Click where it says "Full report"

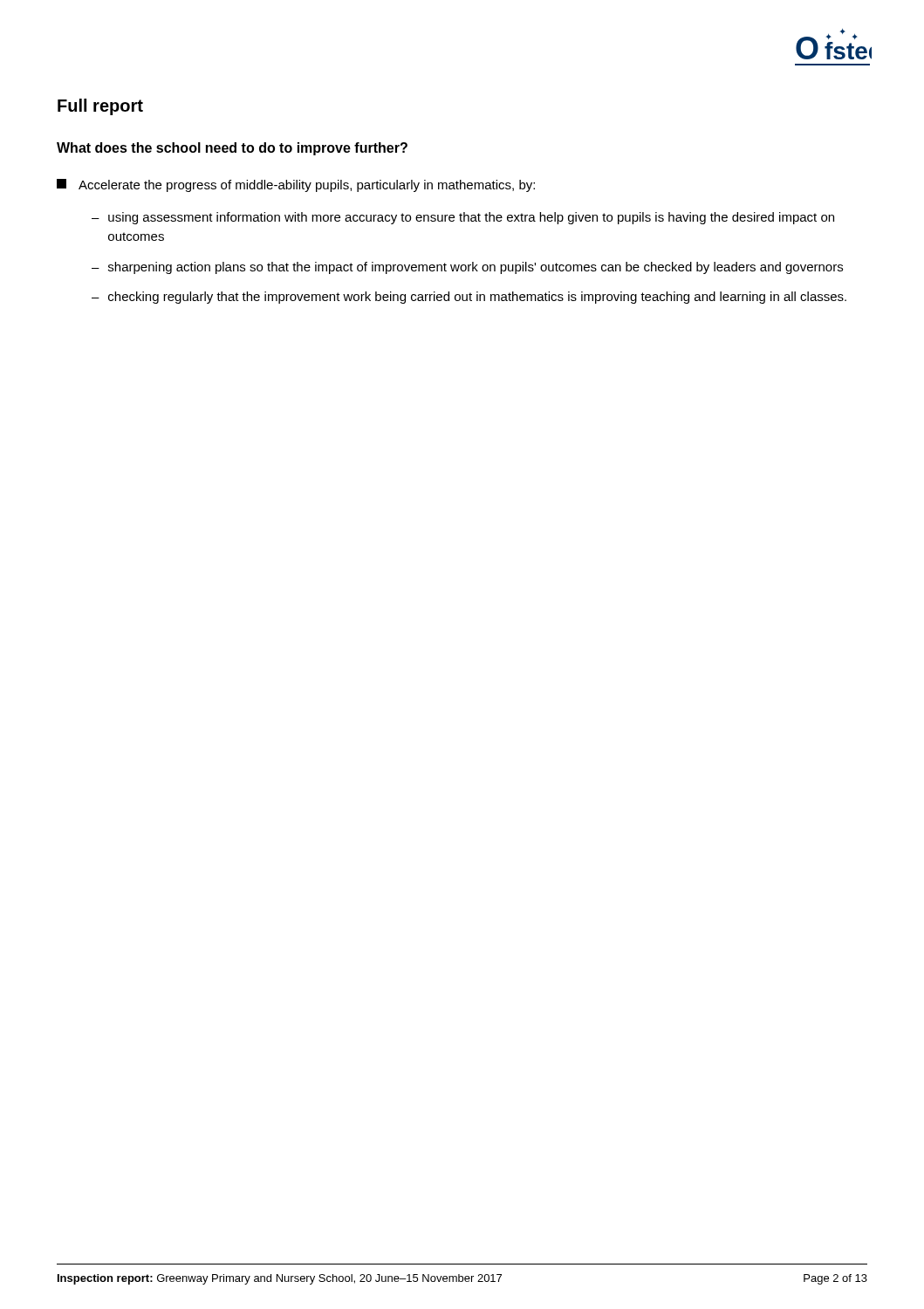point(100,106)
